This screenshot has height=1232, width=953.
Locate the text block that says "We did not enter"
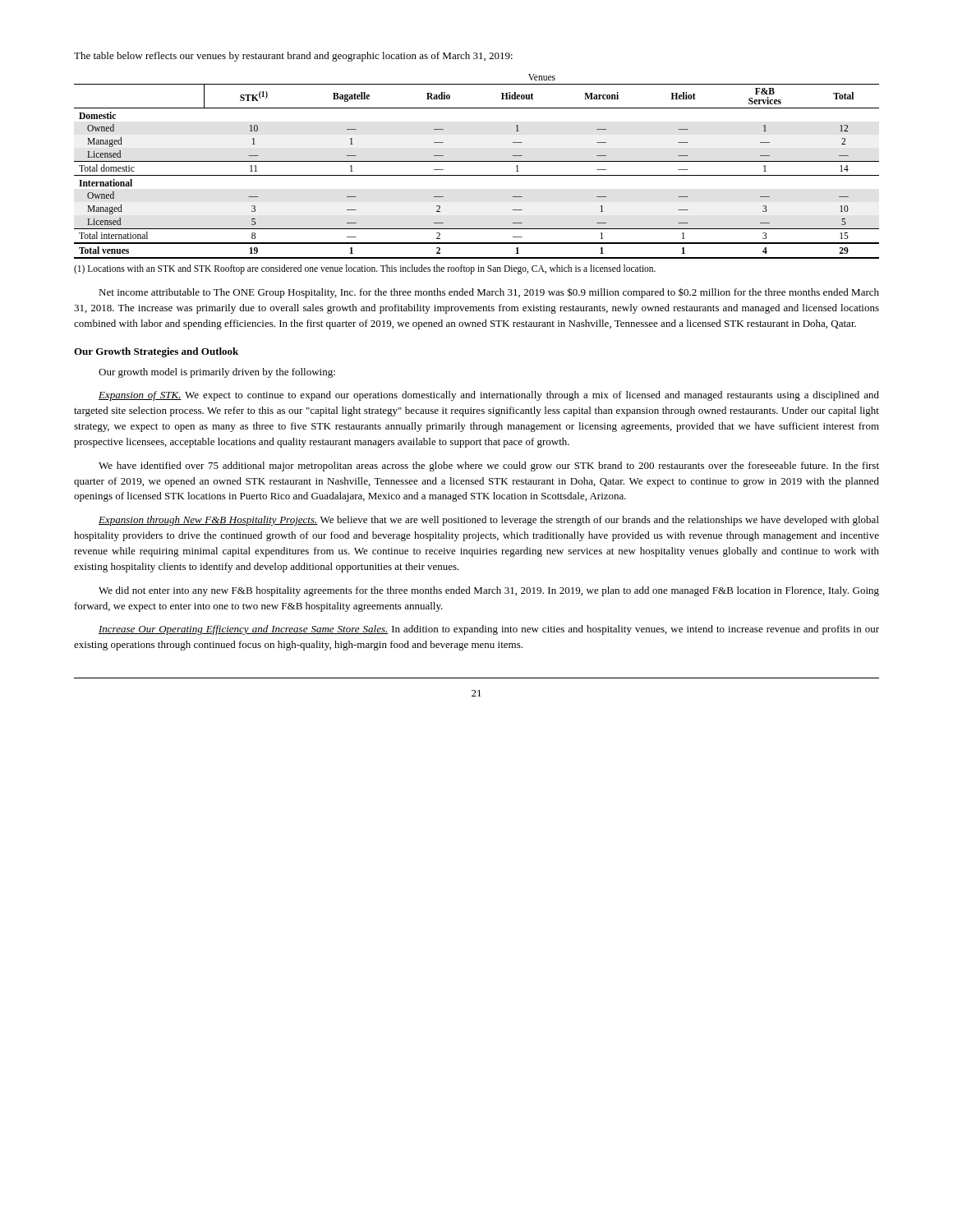[476, 598]
